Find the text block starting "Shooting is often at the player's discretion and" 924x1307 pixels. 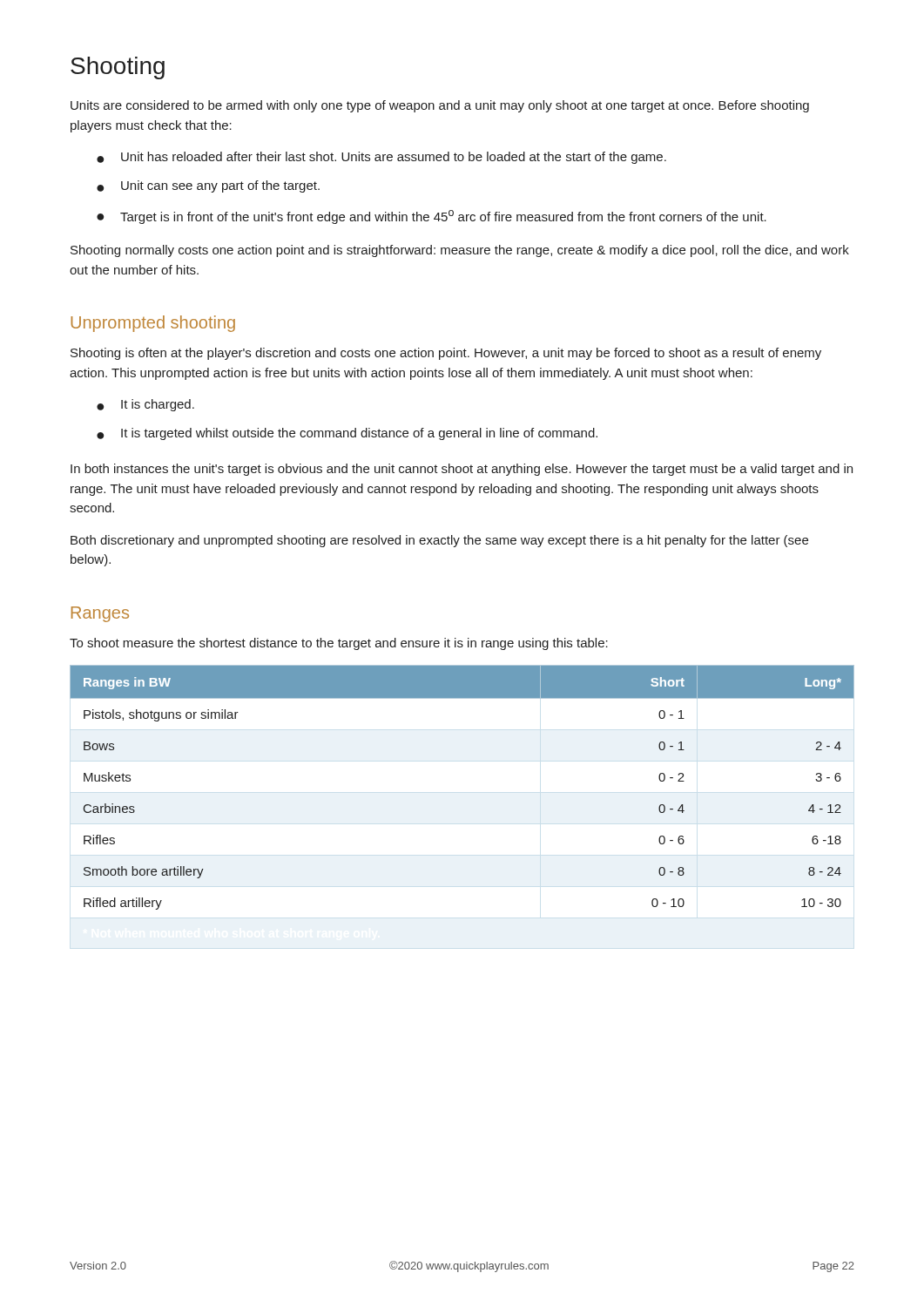pyautogui.click(x=462, y=363)
